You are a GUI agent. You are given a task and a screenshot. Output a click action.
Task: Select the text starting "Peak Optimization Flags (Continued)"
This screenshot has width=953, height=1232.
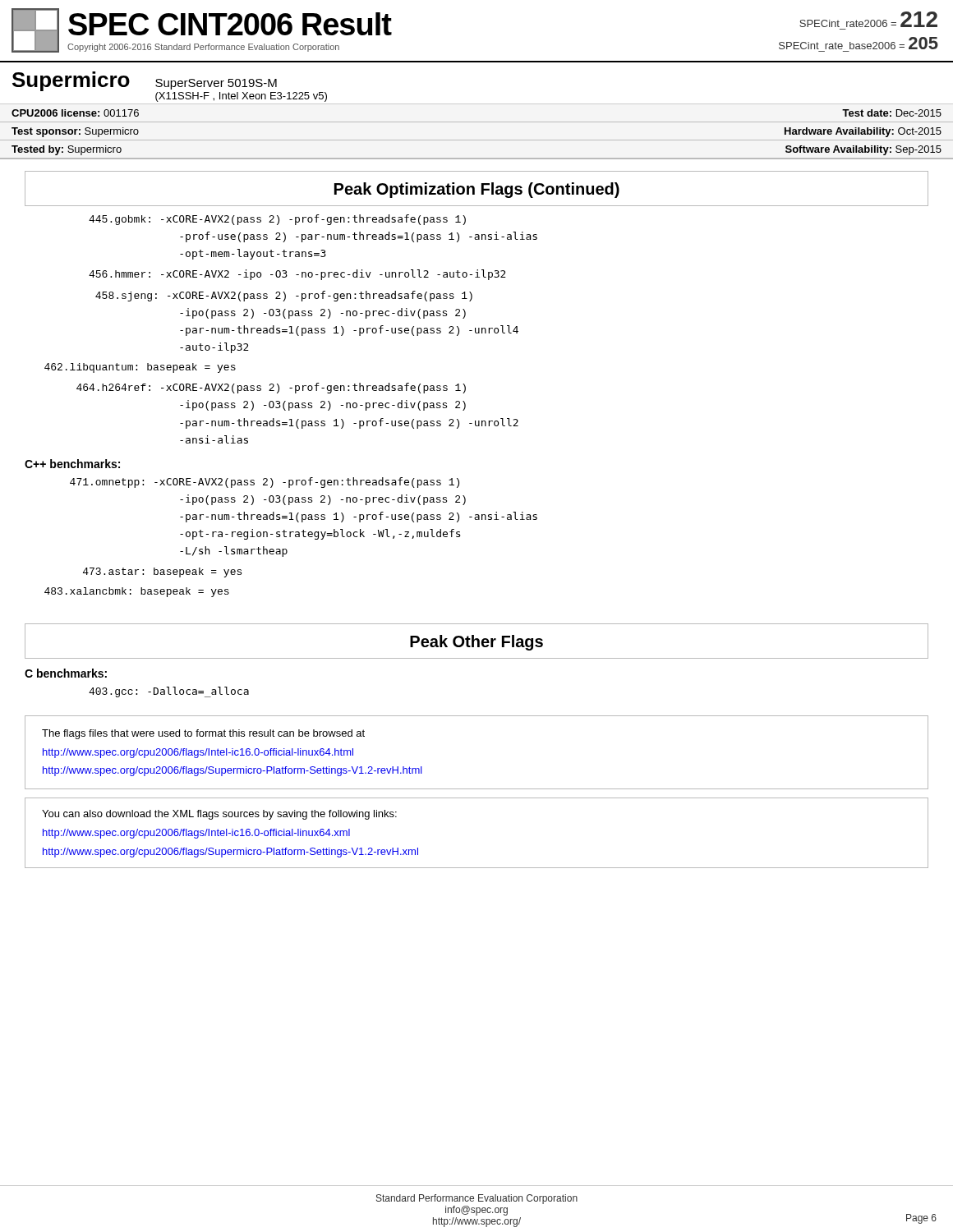pos(476,189)
